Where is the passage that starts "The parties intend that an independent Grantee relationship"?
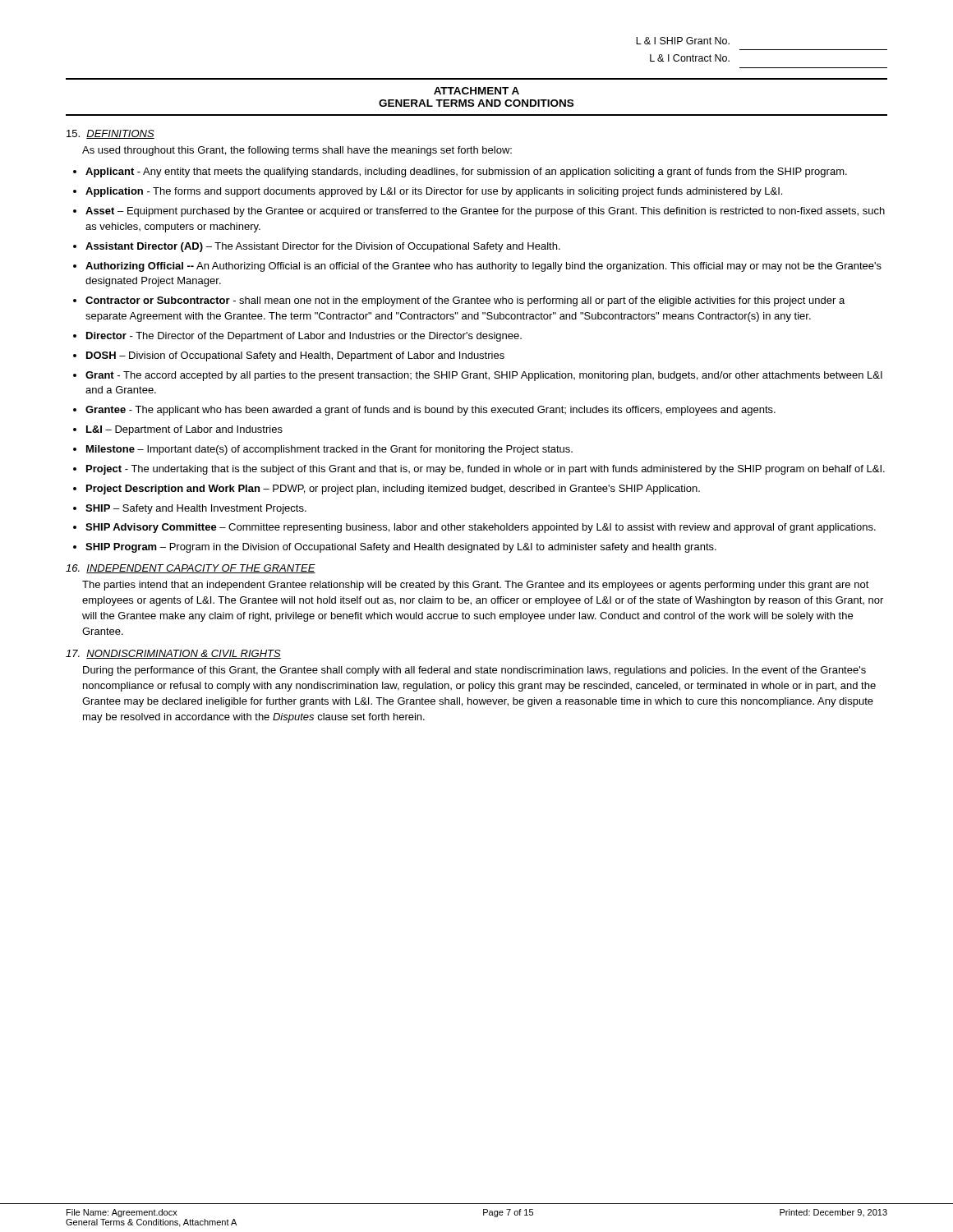 pyautogui.click(x=483, y=608)
